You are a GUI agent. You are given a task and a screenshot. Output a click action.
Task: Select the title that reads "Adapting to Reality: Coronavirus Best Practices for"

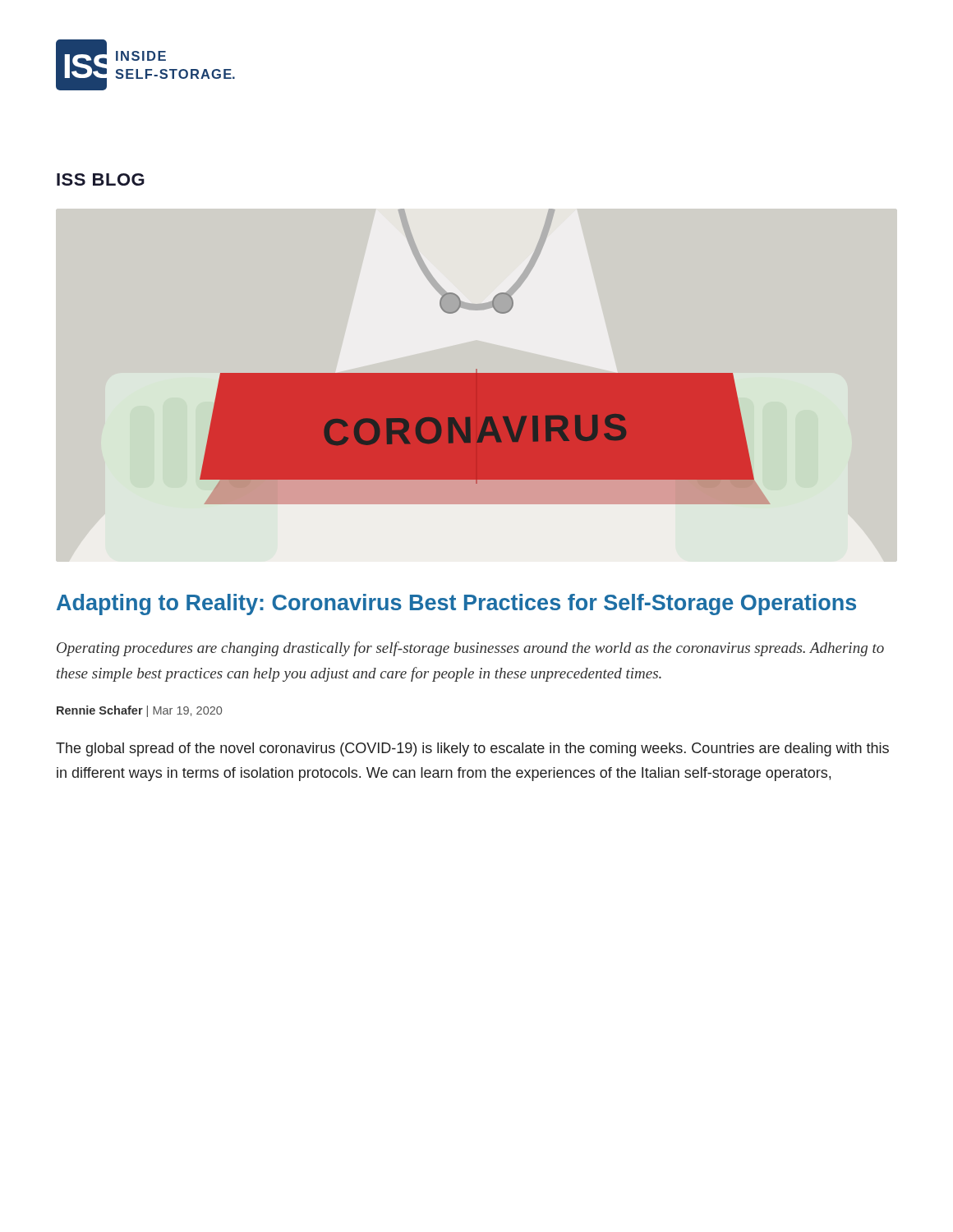click(x=456, y=603)
